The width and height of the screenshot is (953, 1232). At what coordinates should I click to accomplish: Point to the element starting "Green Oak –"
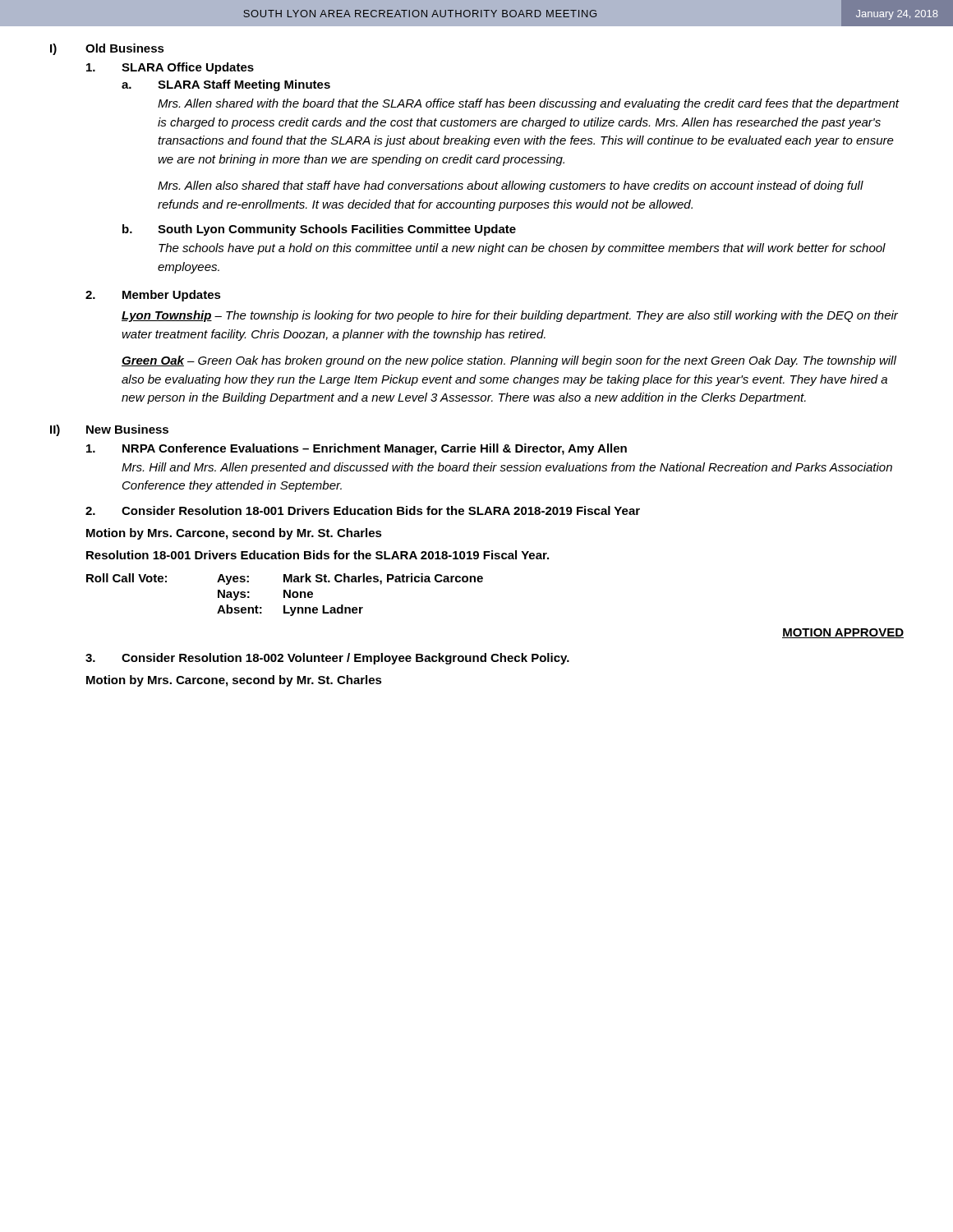point(509,379)
